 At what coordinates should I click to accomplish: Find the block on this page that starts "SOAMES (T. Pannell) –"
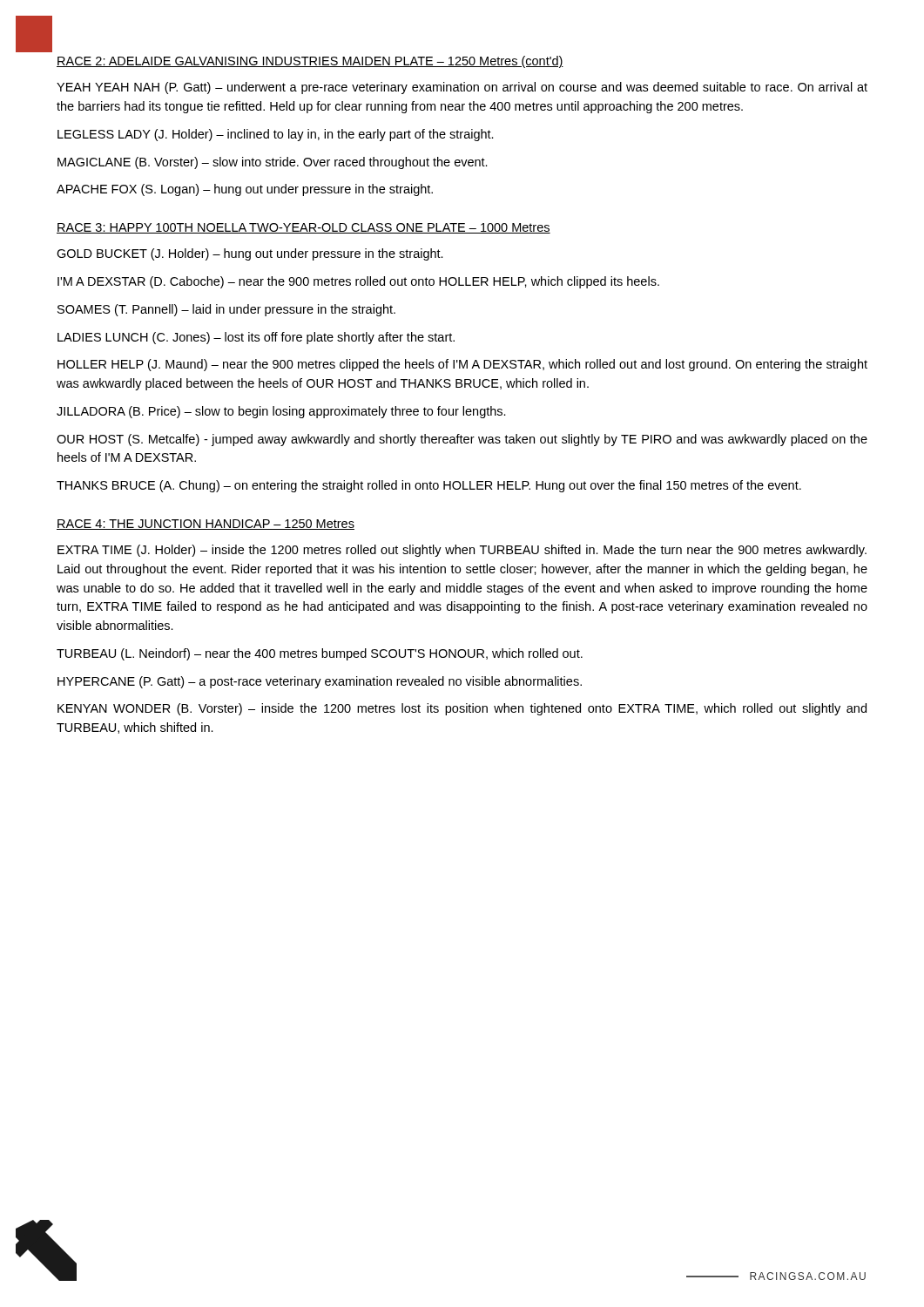pos(226,309)
